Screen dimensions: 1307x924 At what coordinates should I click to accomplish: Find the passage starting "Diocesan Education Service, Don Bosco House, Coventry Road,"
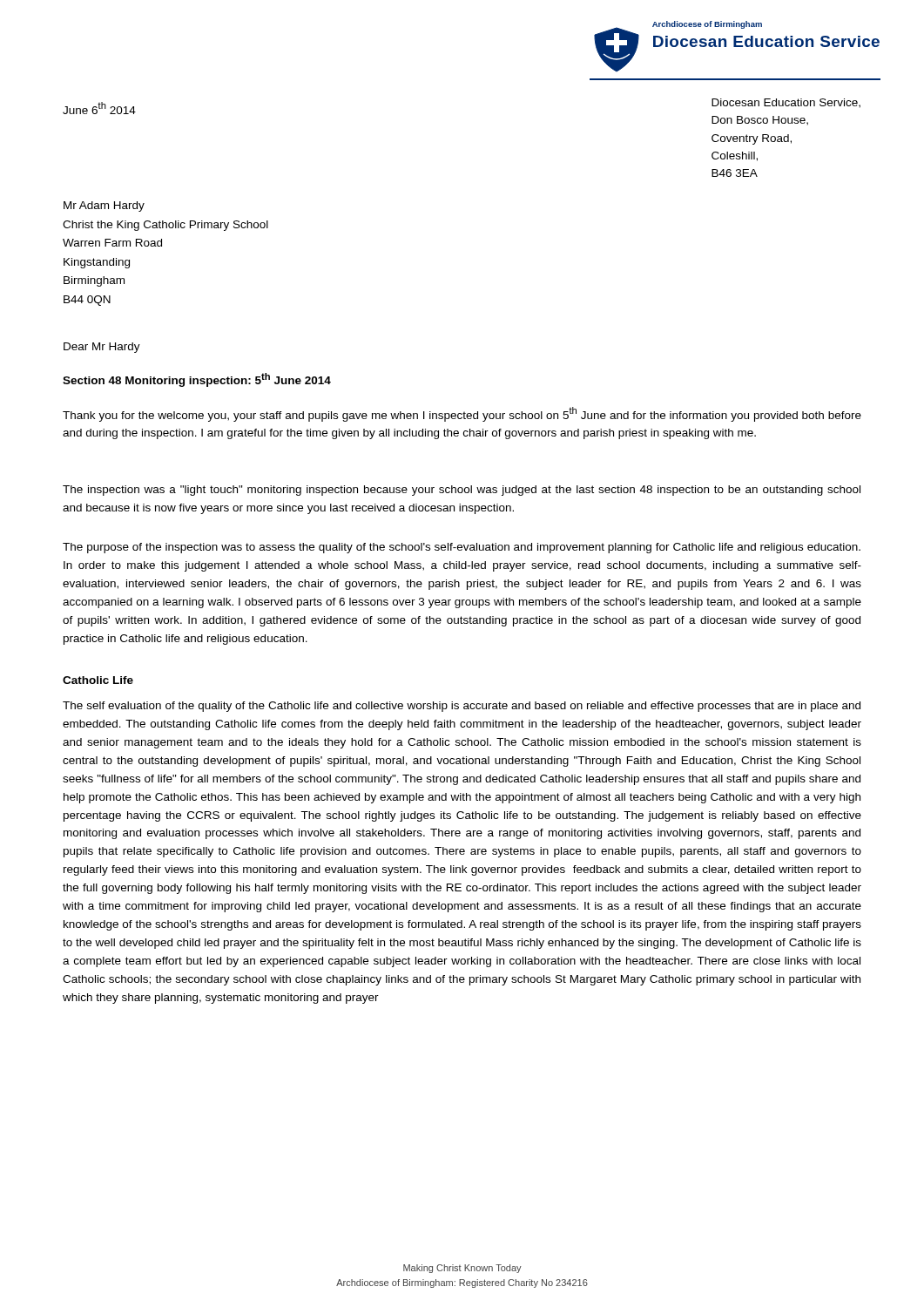coord(786,138)
